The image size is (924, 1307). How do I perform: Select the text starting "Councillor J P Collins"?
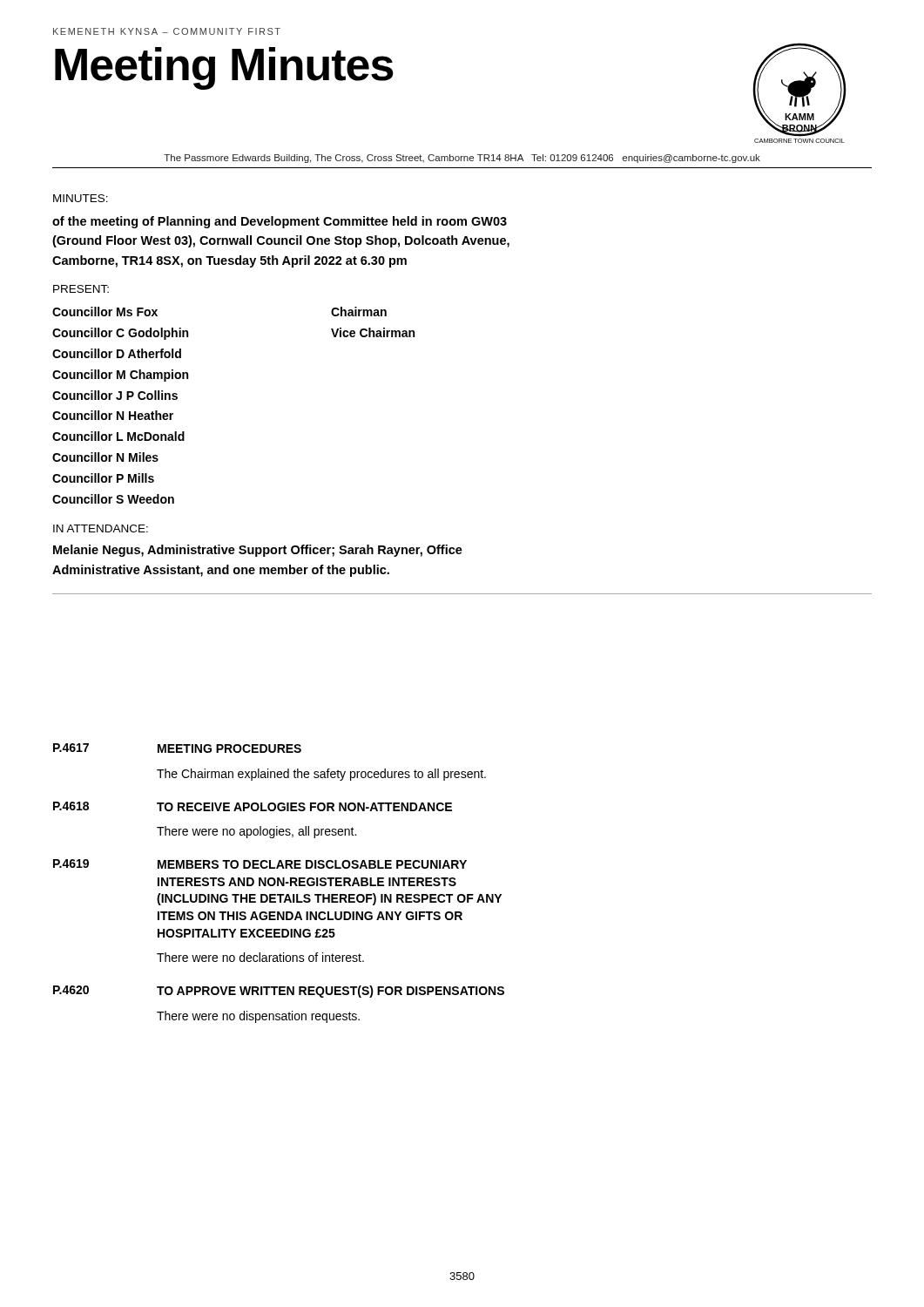[x=115, y=395]
